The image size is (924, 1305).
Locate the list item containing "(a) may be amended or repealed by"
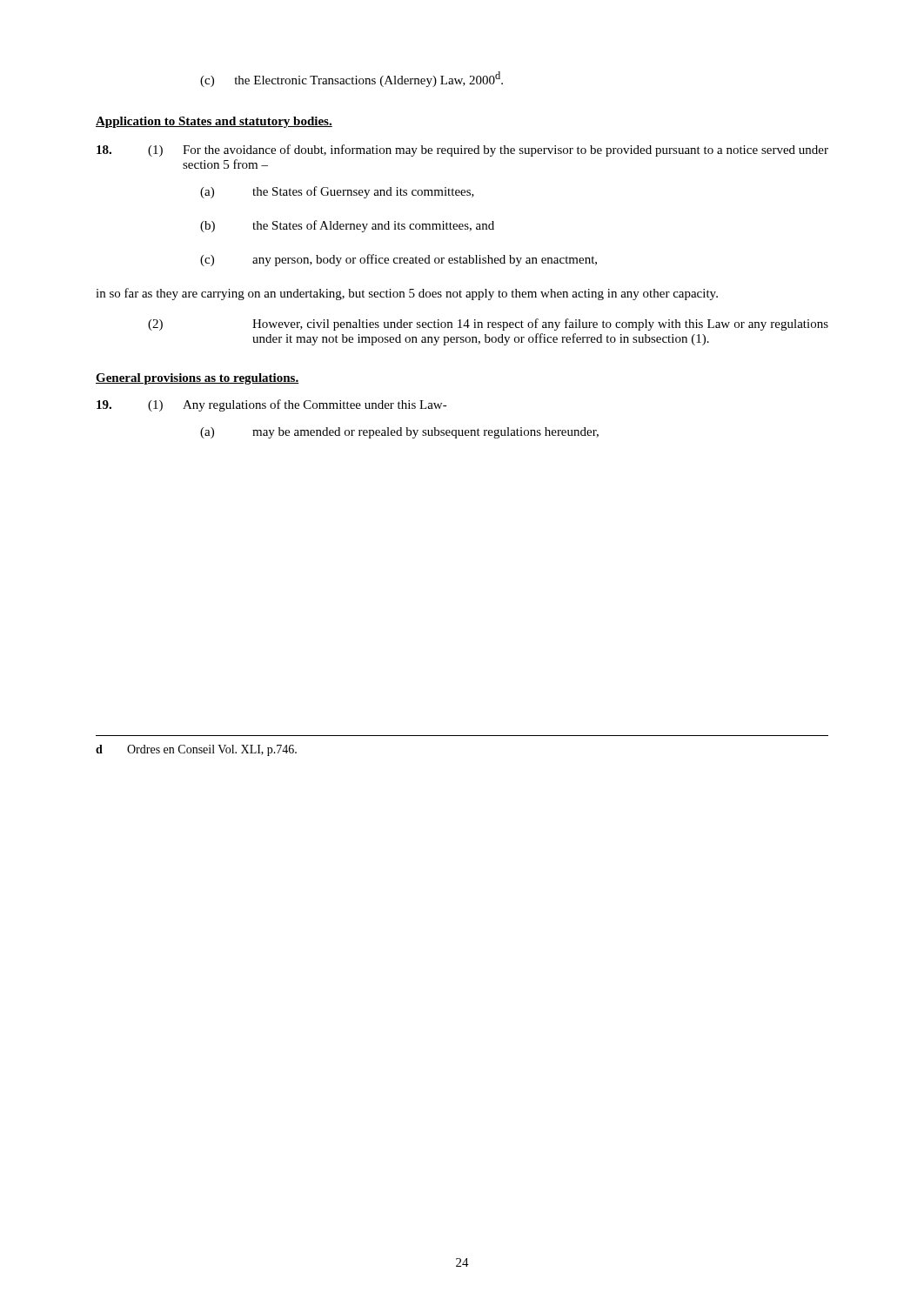pos(514,432)
